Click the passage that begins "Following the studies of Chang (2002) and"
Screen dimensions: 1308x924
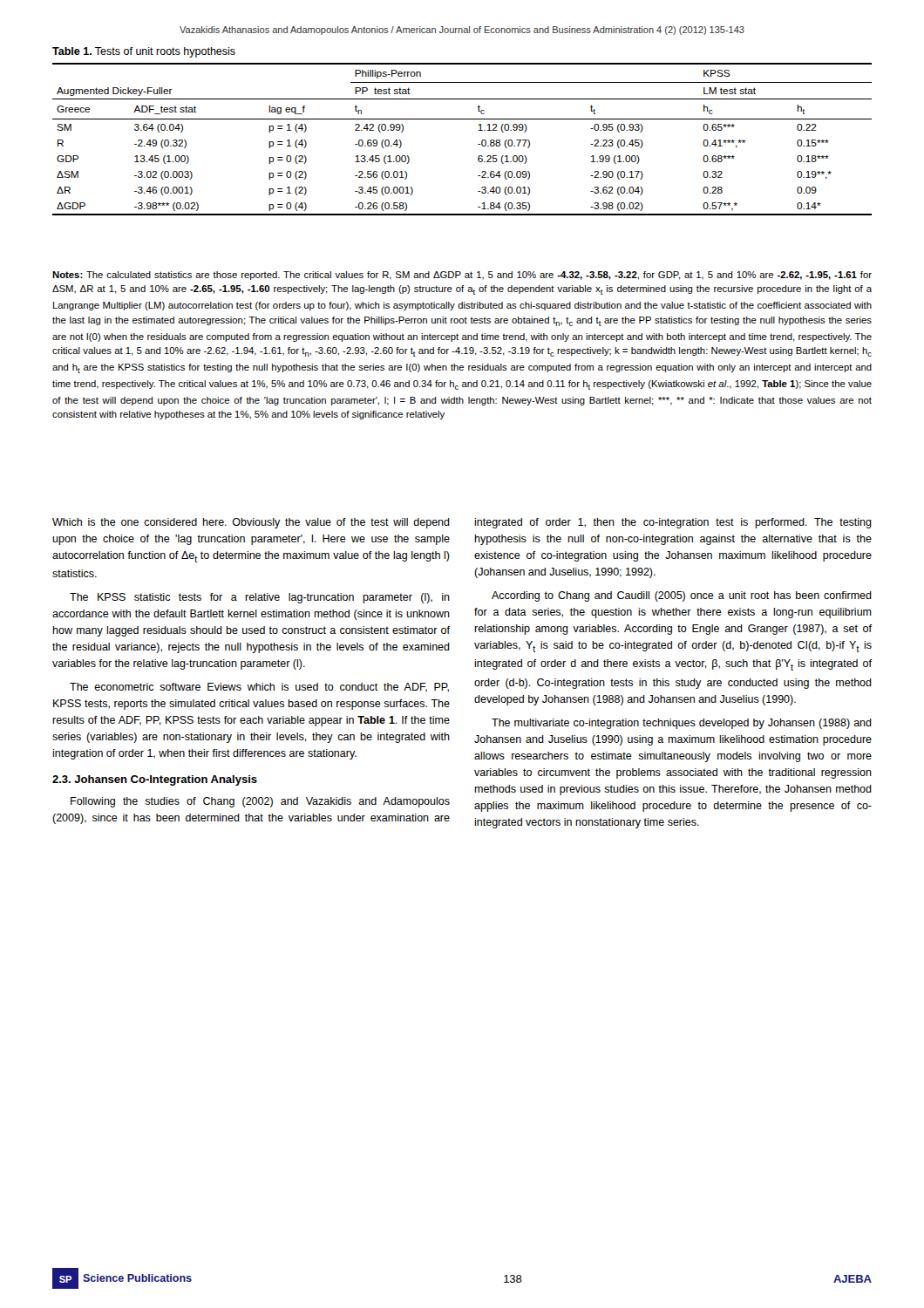tap(253, 523)
